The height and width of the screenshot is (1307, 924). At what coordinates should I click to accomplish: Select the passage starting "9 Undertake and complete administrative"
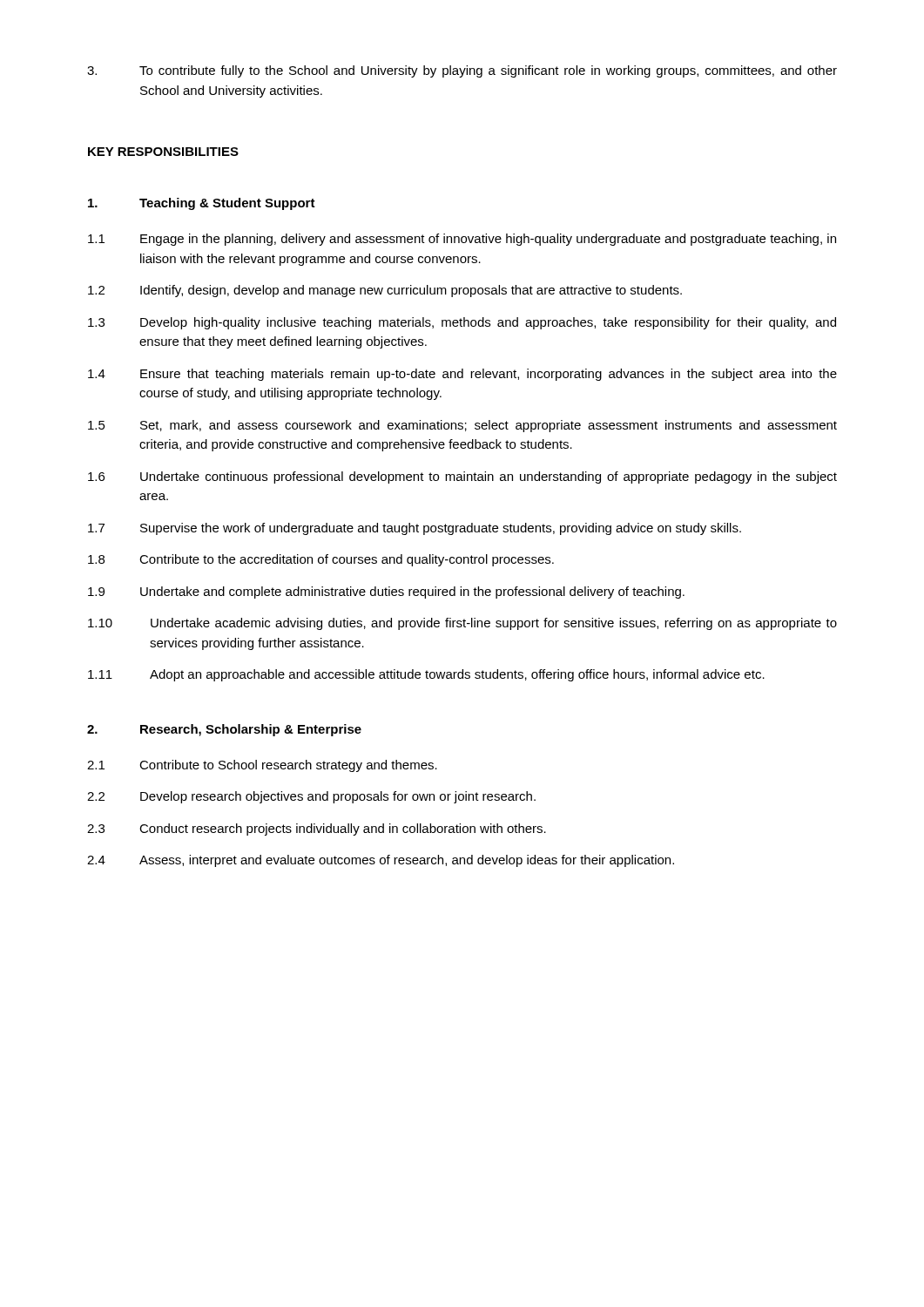(x=462, y=591)
